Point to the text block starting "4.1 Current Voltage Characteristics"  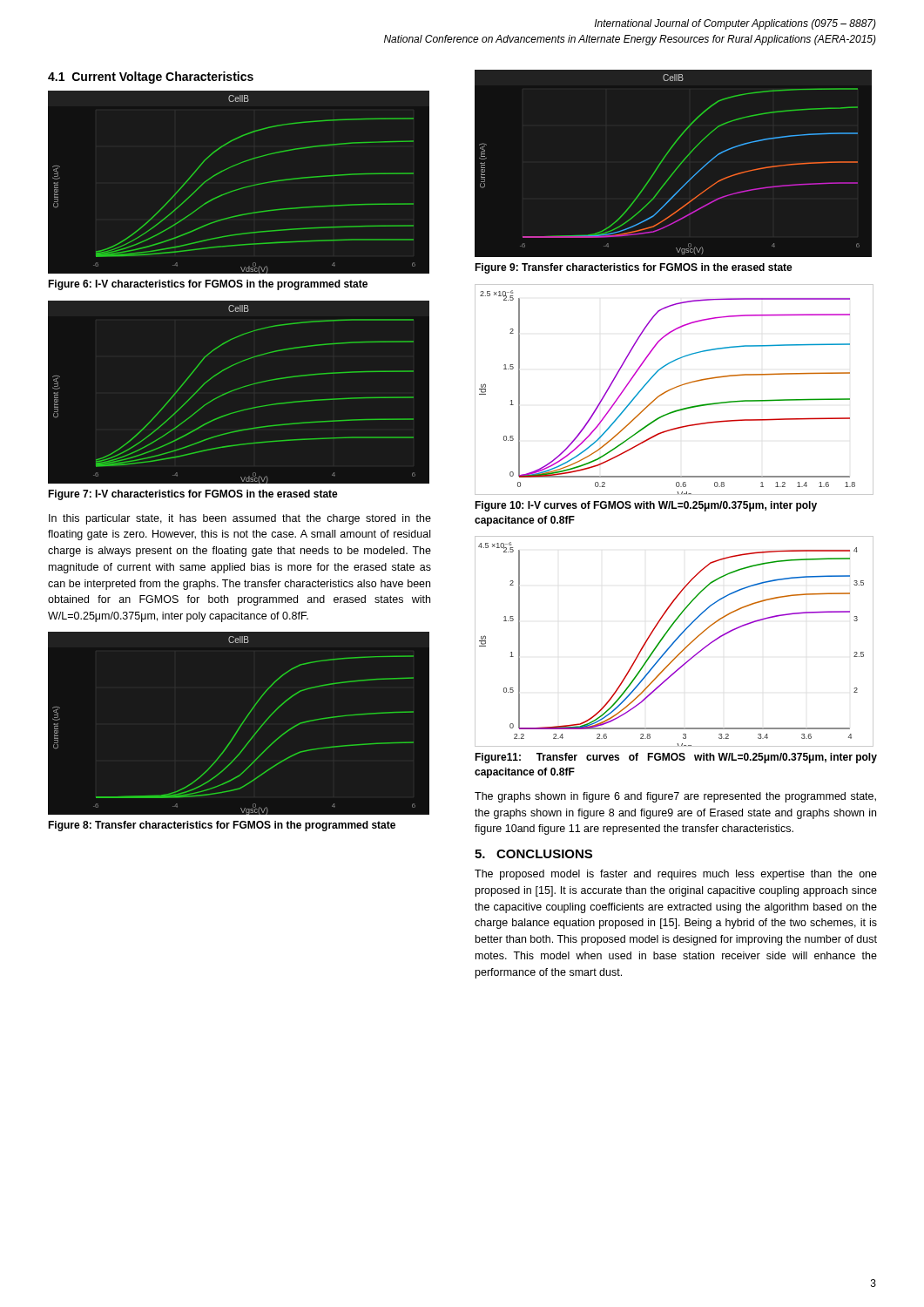tap(151, 77)
